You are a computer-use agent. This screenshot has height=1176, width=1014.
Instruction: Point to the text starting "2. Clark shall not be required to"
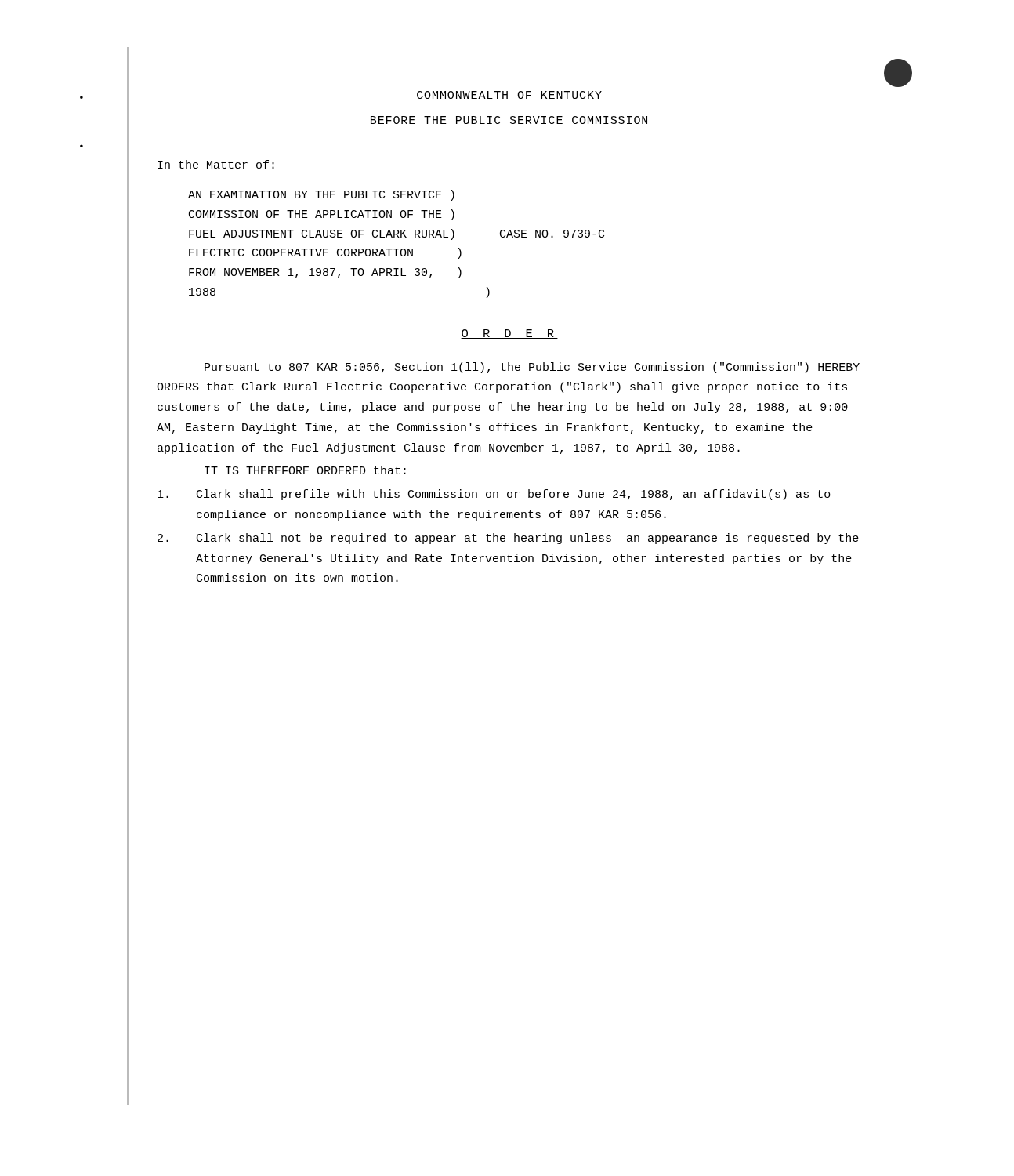(x=509, y=559)
